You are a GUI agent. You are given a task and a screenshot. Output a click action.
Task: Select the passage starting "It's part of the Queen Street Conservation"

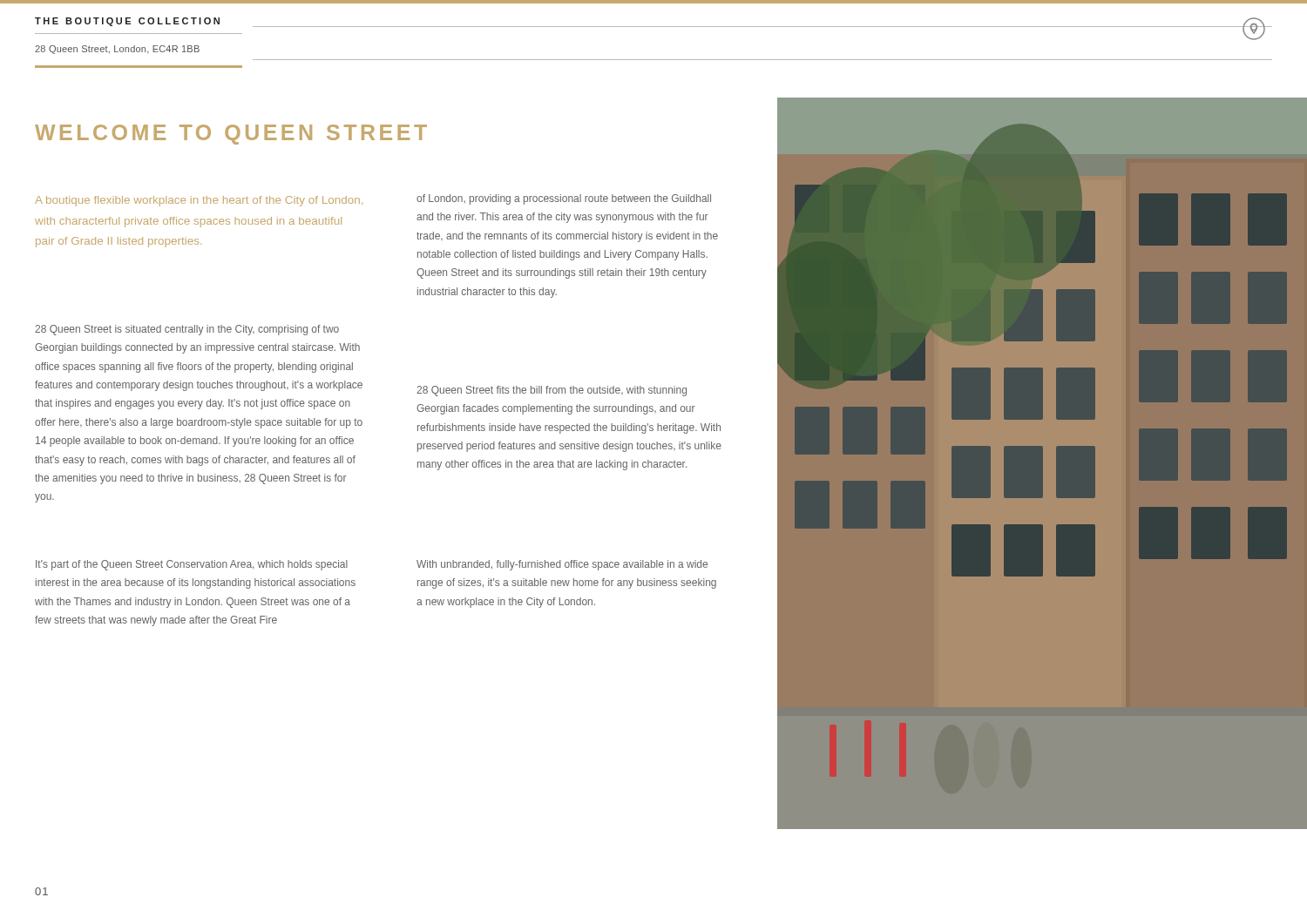point(195,592)
